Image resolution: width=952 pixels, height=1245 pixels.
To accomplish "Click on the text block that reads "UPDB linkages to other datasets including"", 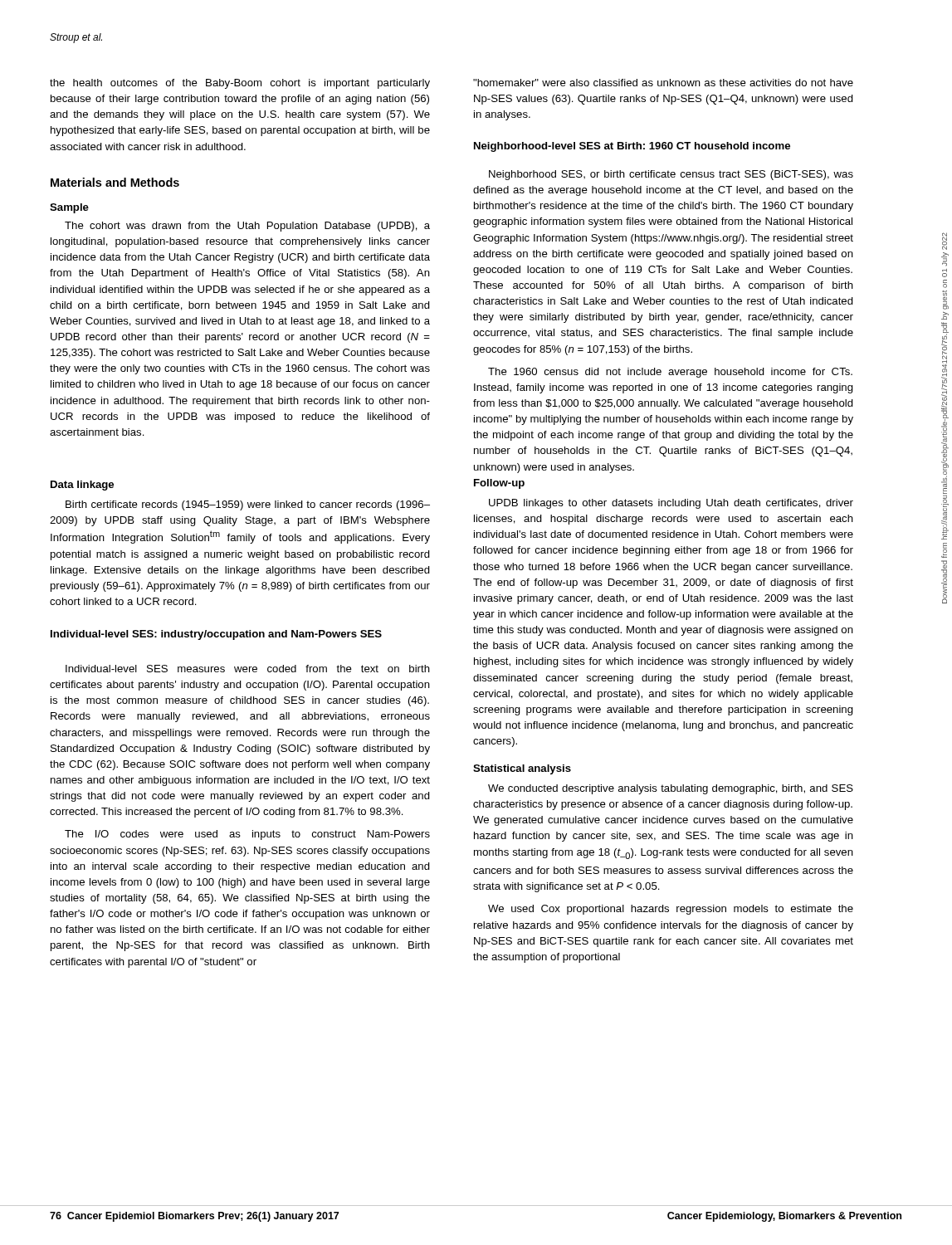I will [663, 622].
